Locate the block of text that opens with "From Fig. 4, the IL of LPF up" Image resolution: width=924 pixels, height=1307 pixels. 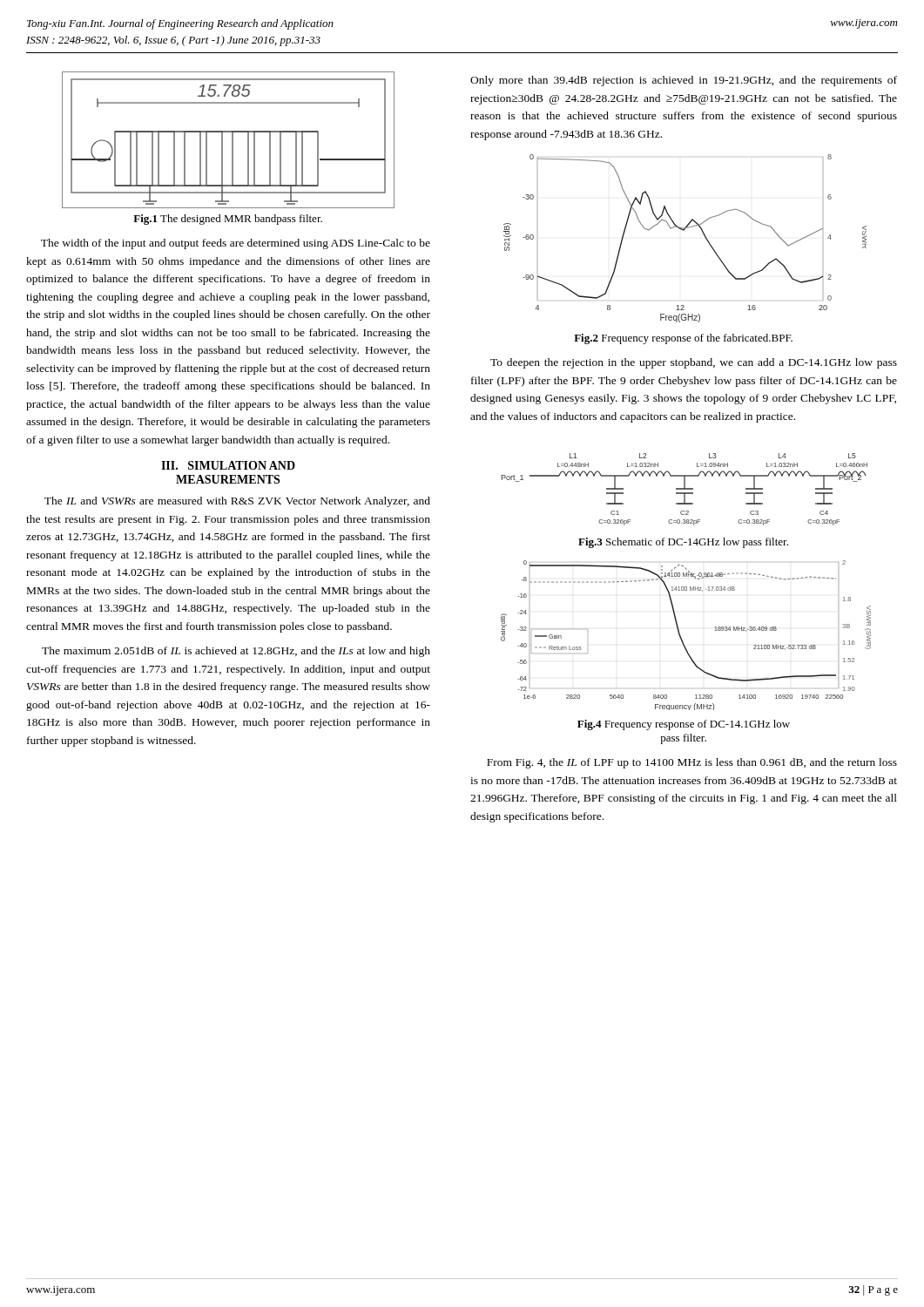pyautogui.click(x=684, y=789)
